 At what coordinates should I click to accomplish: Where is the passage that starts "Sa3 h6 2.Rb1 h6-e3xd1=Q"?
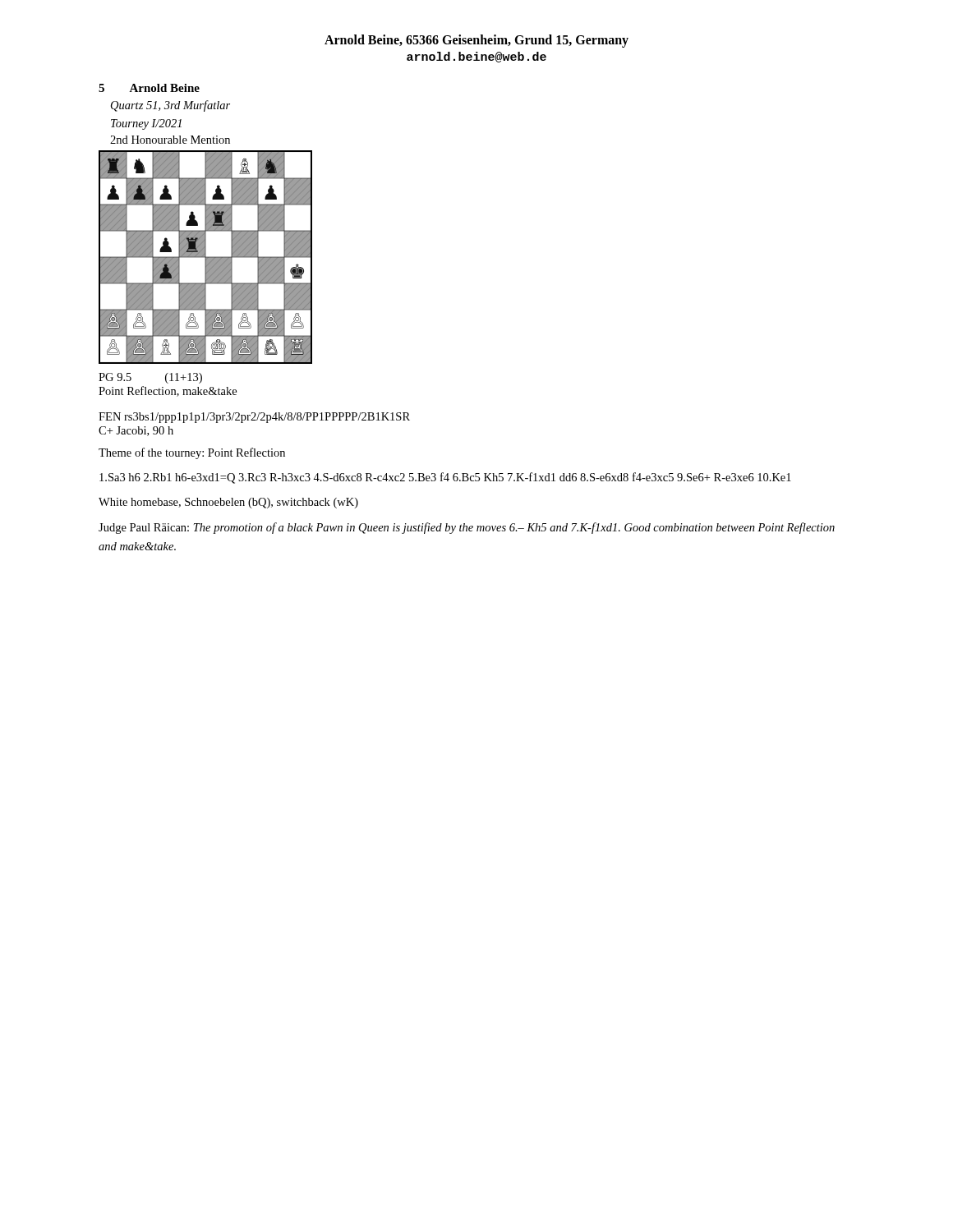445,477
